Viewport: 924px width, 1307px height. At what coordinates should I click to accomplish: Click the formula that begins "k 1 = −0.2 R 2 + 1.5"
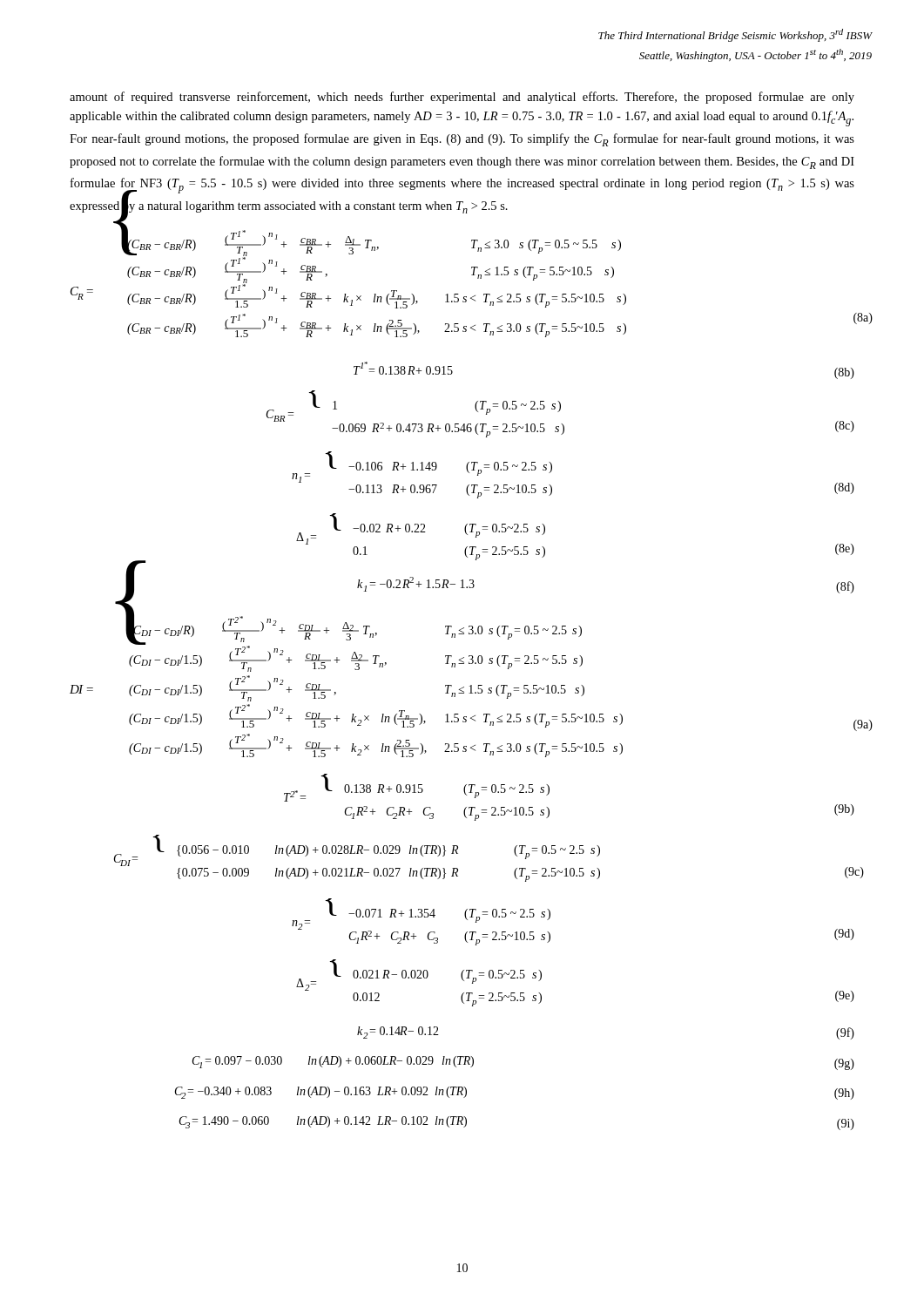coord(462,587)
